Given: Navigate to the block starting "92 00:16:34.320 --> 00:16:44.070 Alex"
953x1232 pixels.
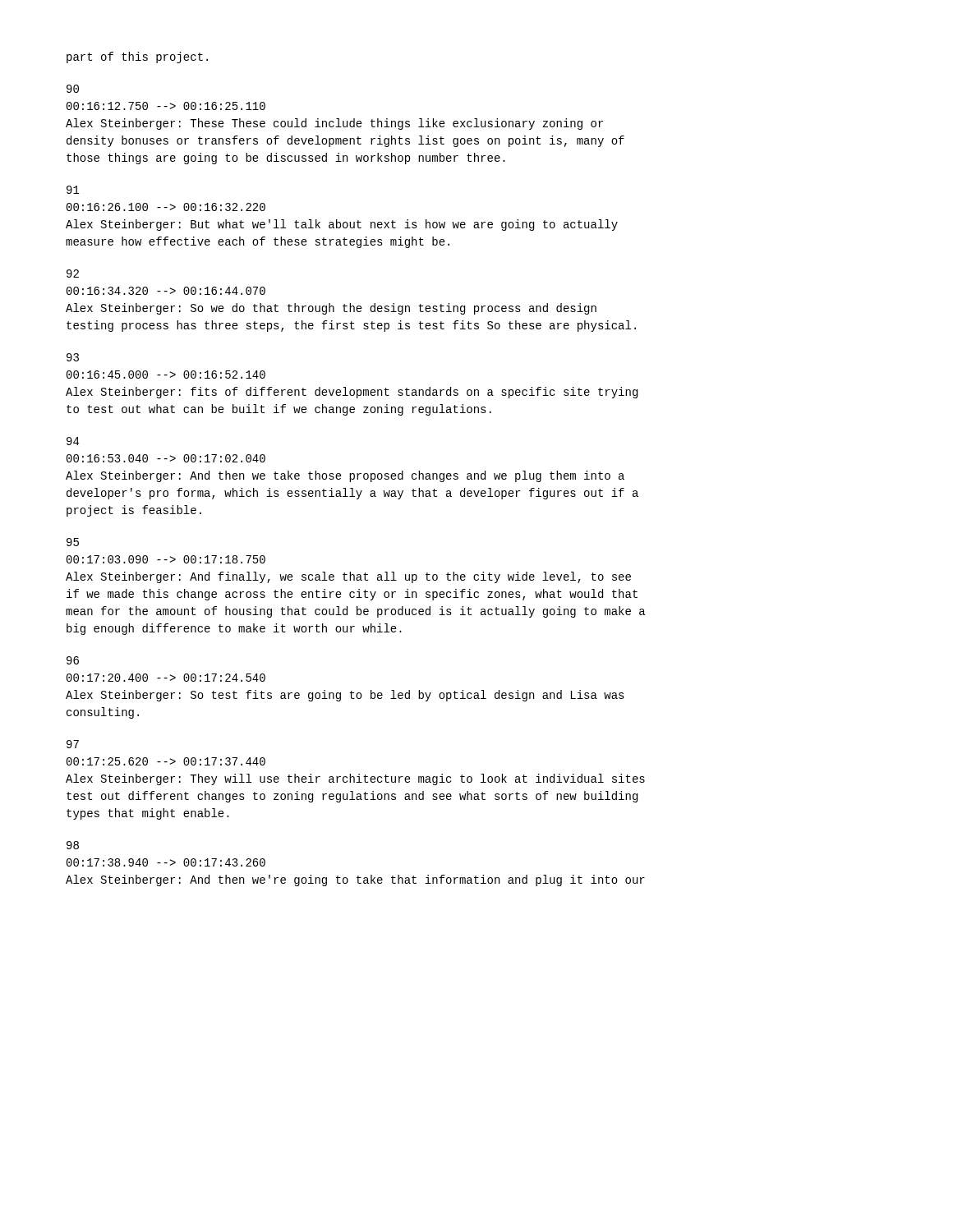Looking at the screenshot, I should click(352, 300).
